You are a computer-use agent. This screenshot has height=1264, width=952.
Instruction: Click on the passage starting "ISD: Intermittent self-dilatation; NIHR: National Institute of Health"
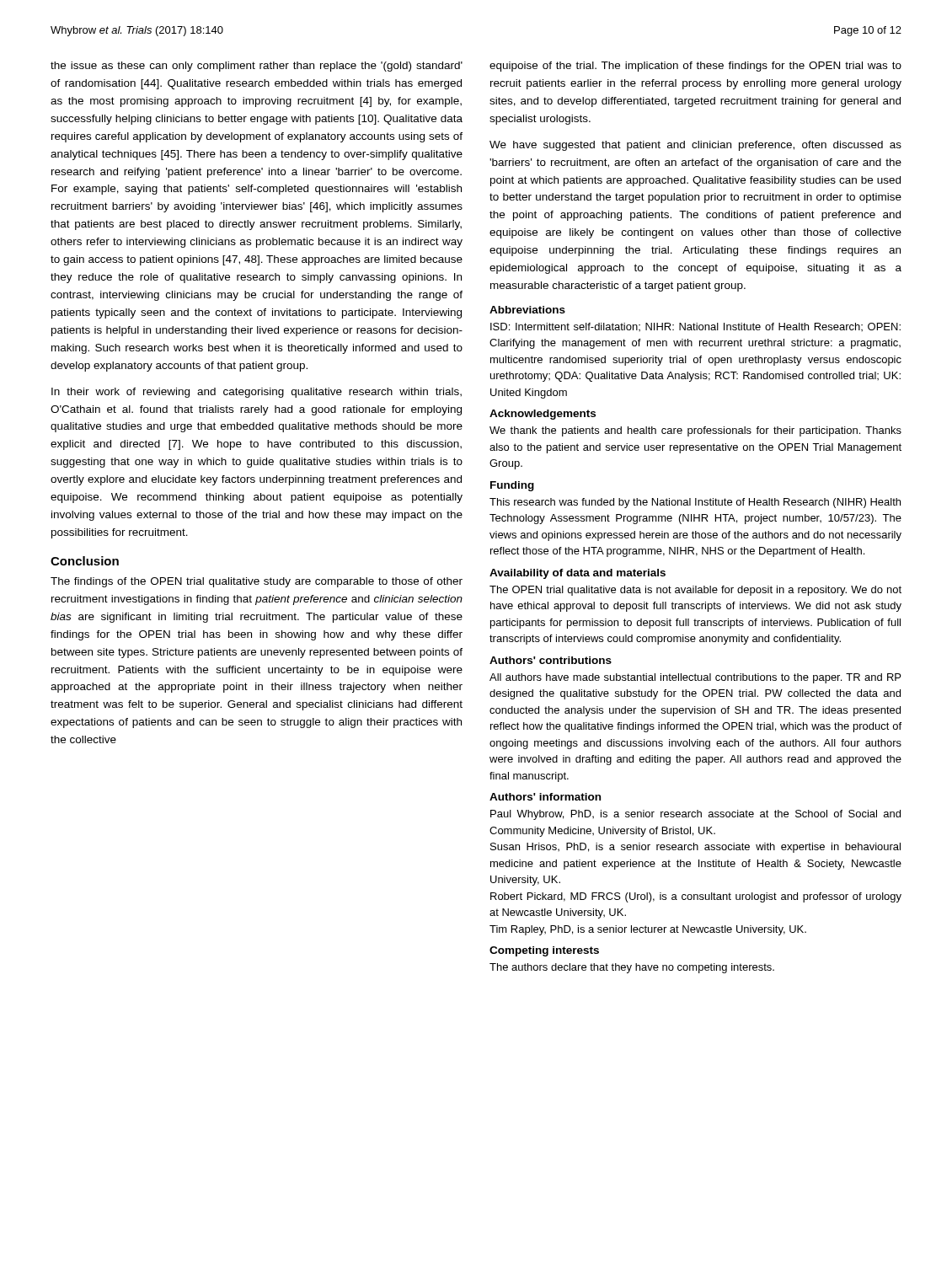695,360
